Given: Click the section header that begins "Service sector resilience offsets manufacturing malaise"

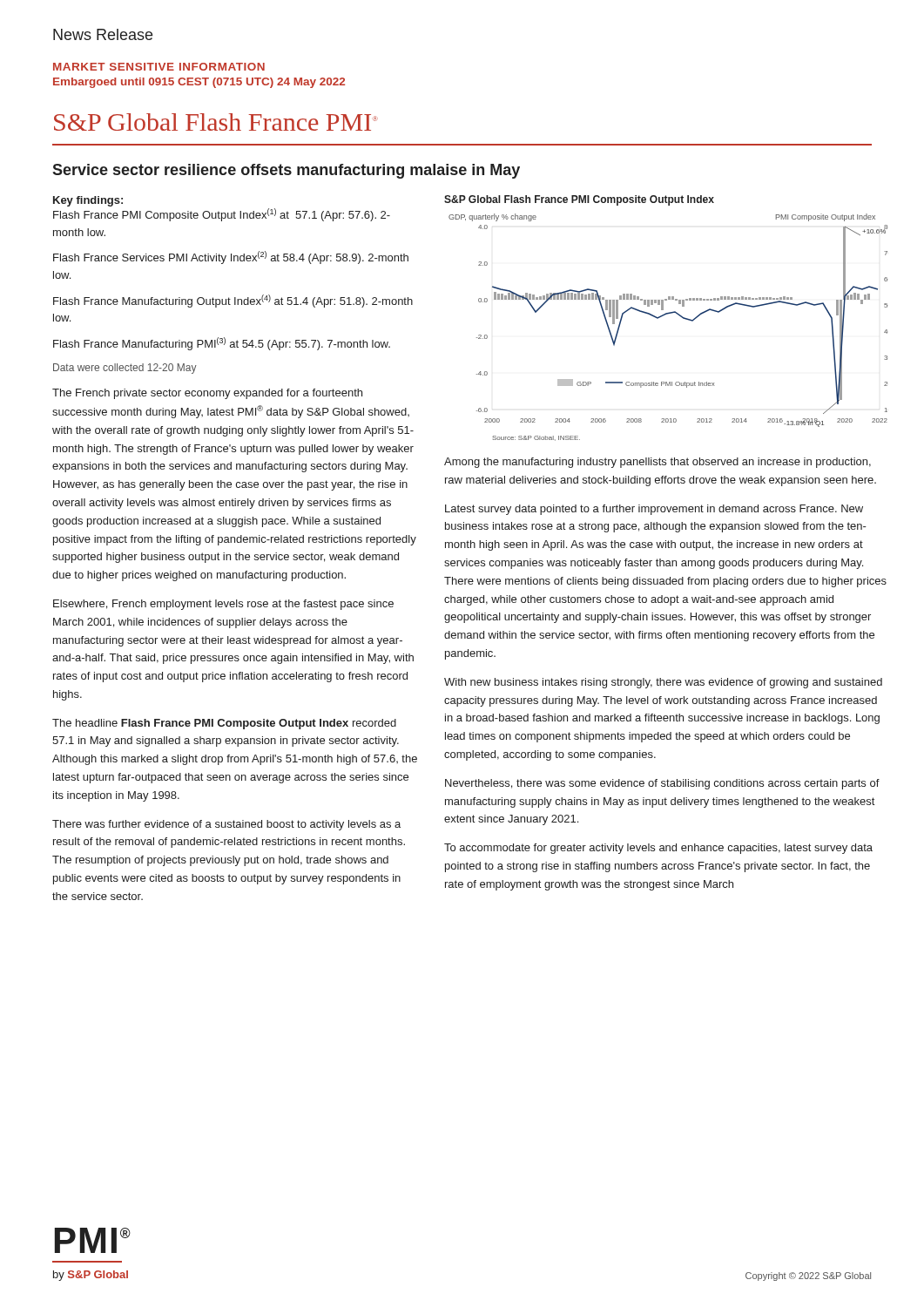Looking at the screenshot, I should coord(286,170).
